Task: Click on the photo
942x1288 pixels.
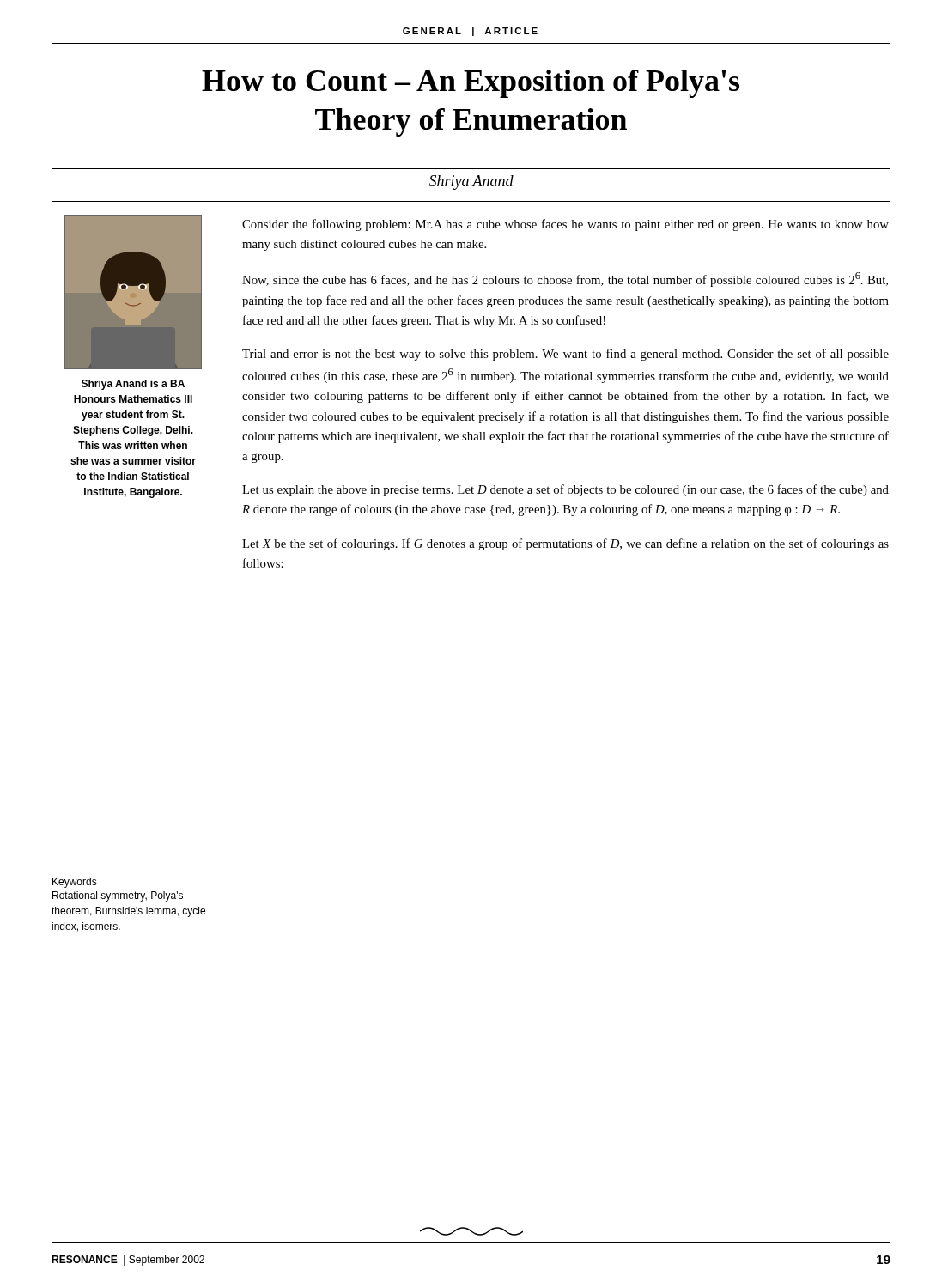Action: coord(133,295)
